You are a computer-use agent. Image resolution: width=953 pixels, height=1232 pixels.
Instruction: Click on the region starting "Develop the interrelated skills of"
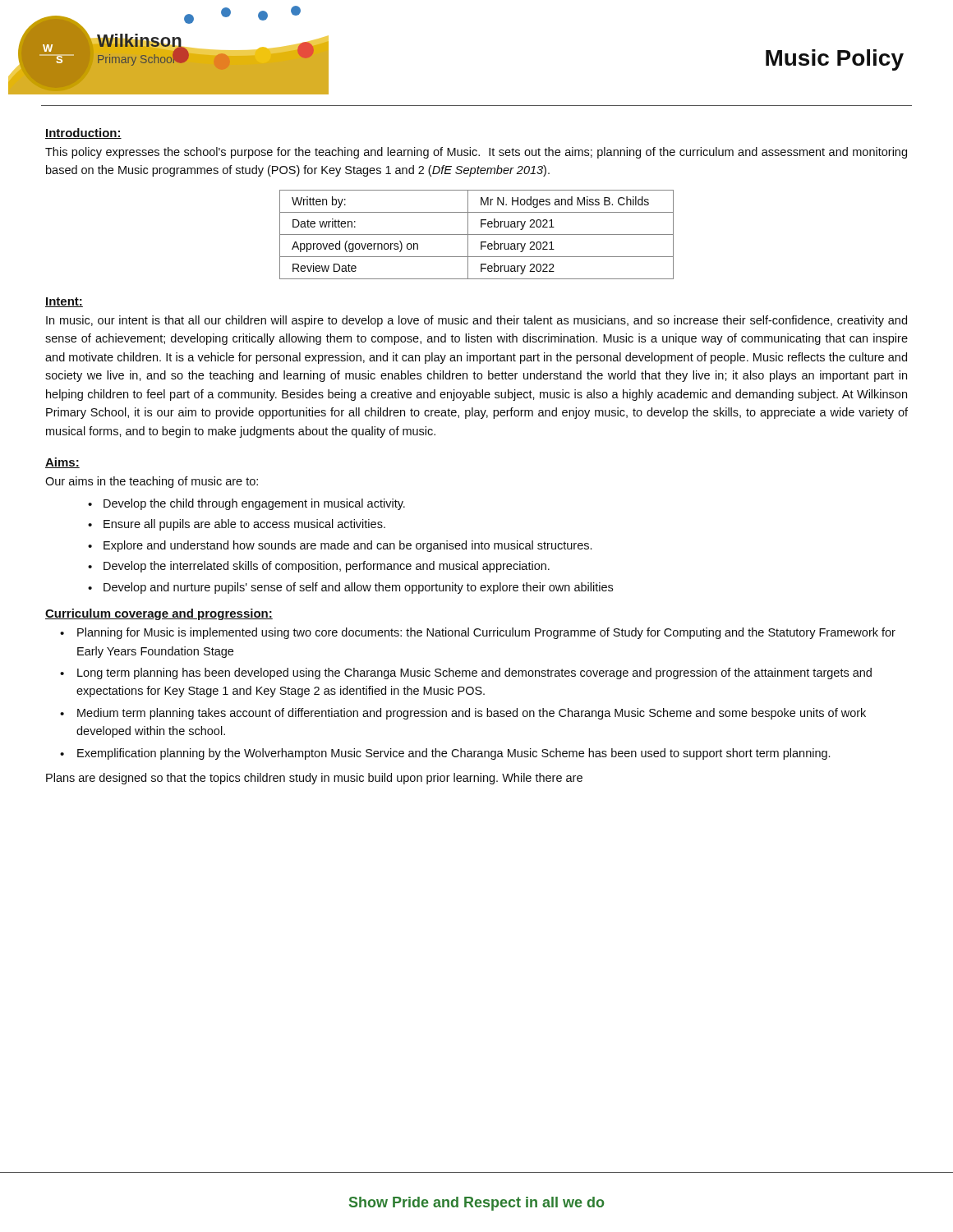pyautogui.click(x=327, y=566)
